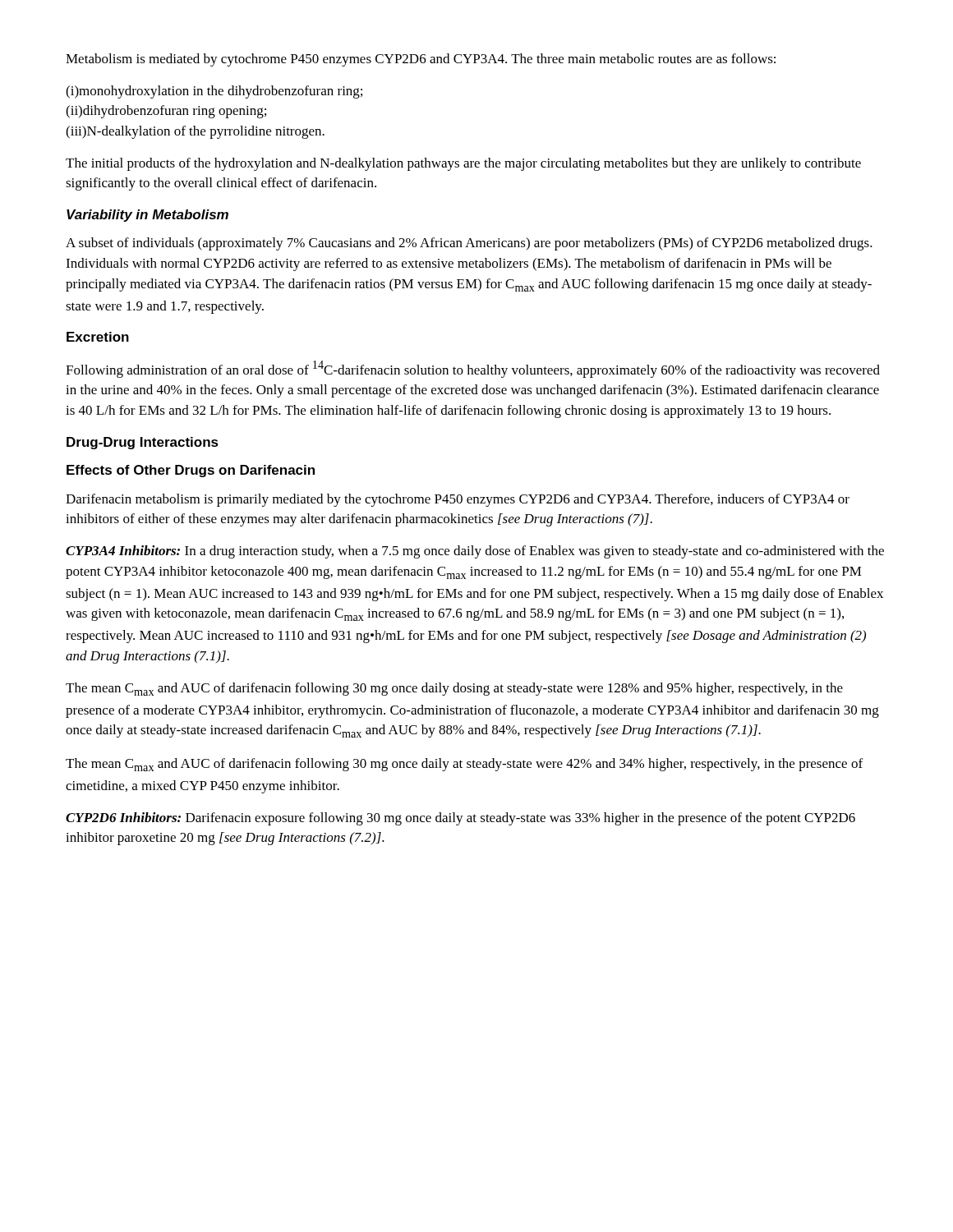Locate the region starting "(iii)N-dealkylation of the pyrrolidine nitrogen."
Screen dimensions: 1232x953
coord(195,132)
